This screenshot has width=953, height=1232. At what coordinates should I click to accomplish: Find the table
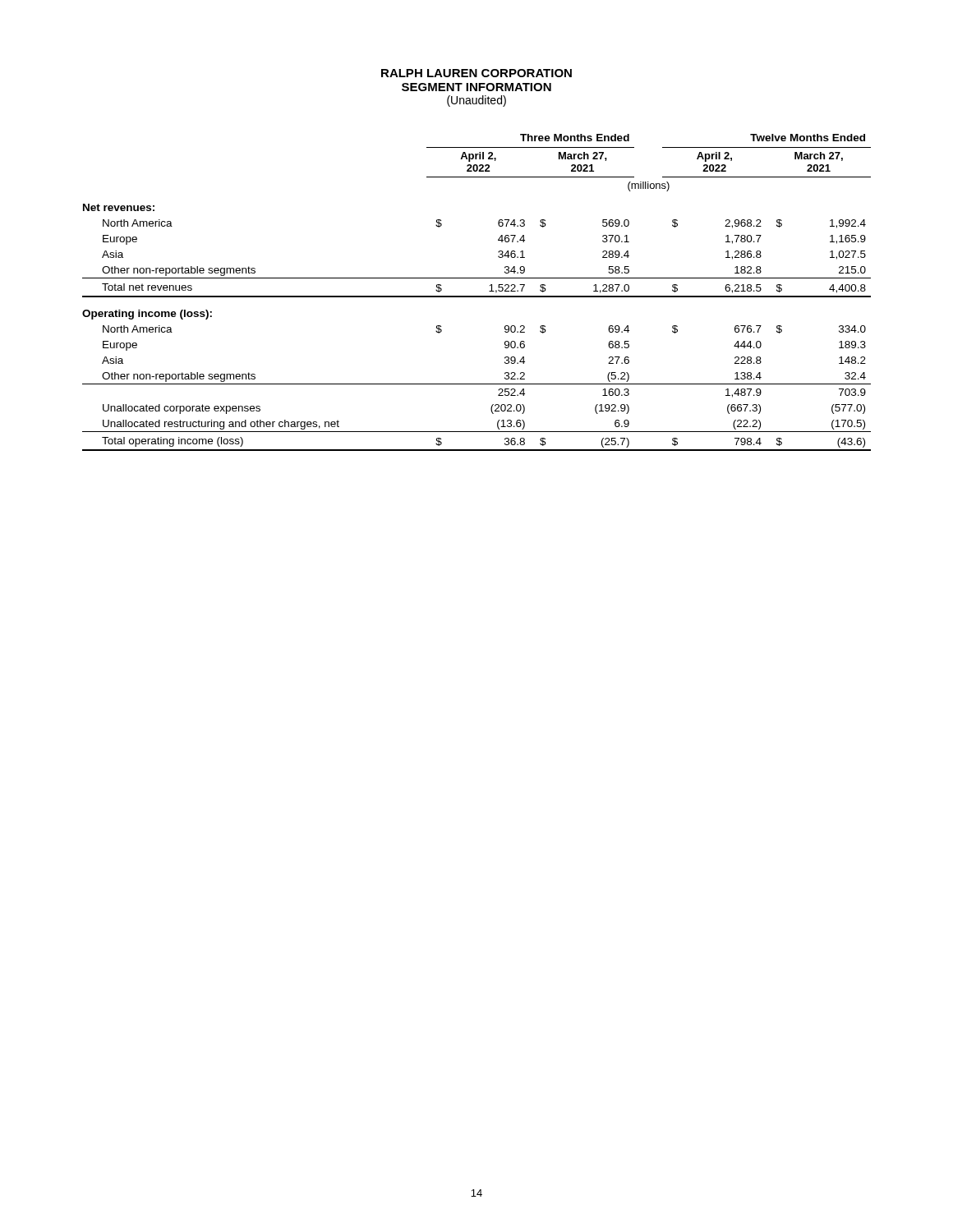(476, 290)
